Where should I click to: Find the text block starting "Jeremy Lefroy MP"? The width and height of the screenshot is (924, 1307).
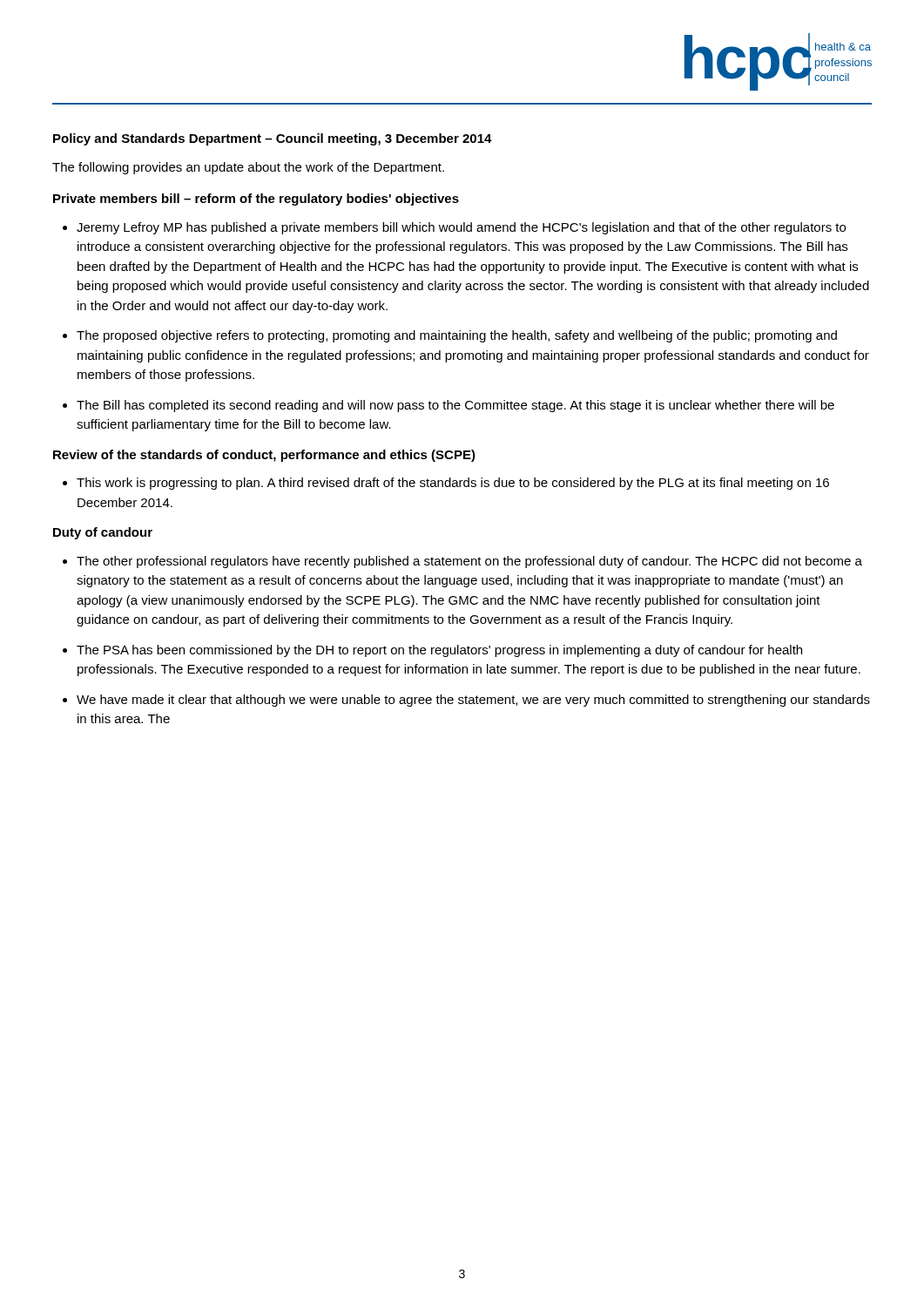(473, 266)
